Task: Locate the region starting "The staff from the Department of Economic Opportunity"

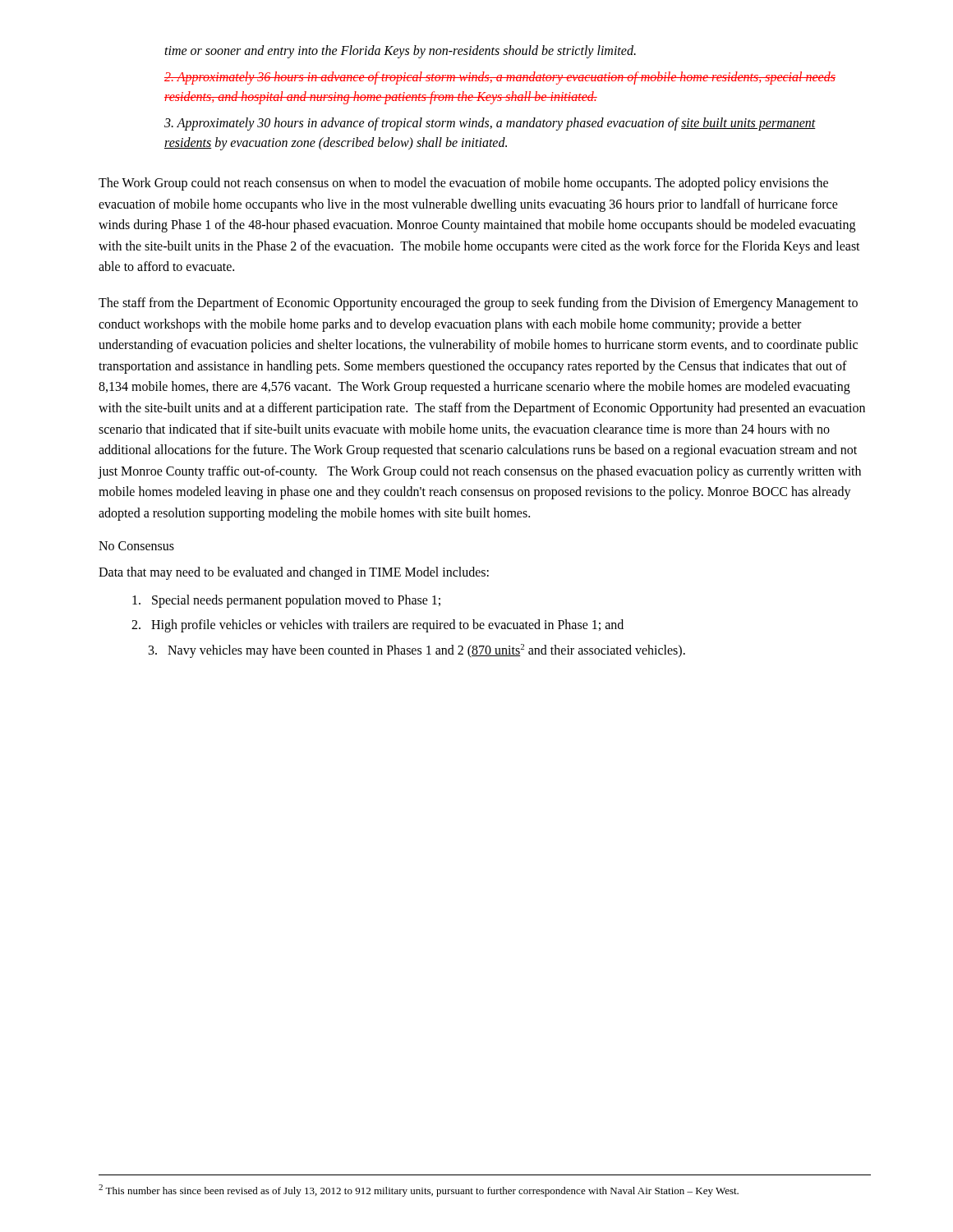Action: click(482, 408)
